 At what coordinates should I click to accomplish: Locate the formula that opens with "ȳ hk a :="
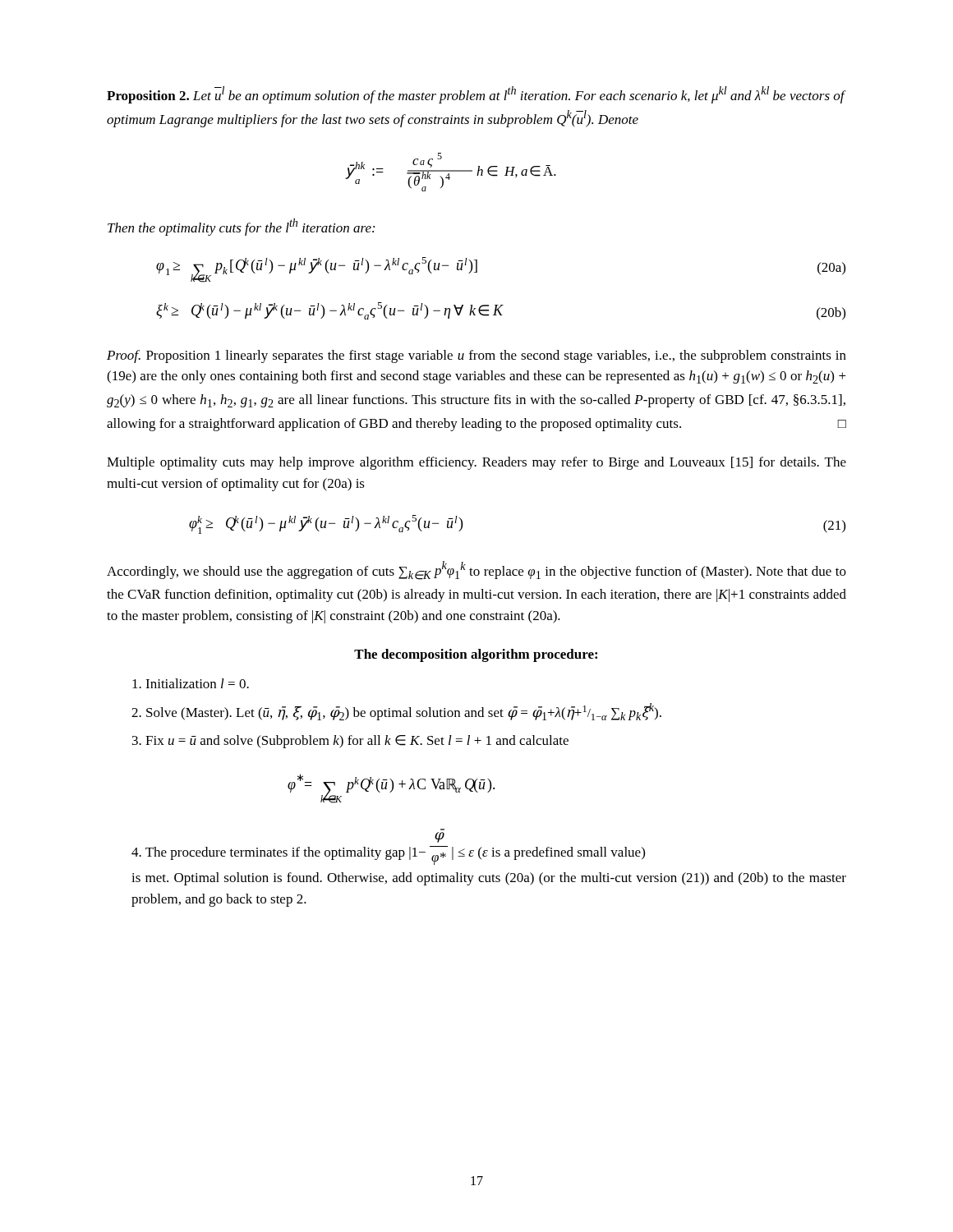(476, 169)
